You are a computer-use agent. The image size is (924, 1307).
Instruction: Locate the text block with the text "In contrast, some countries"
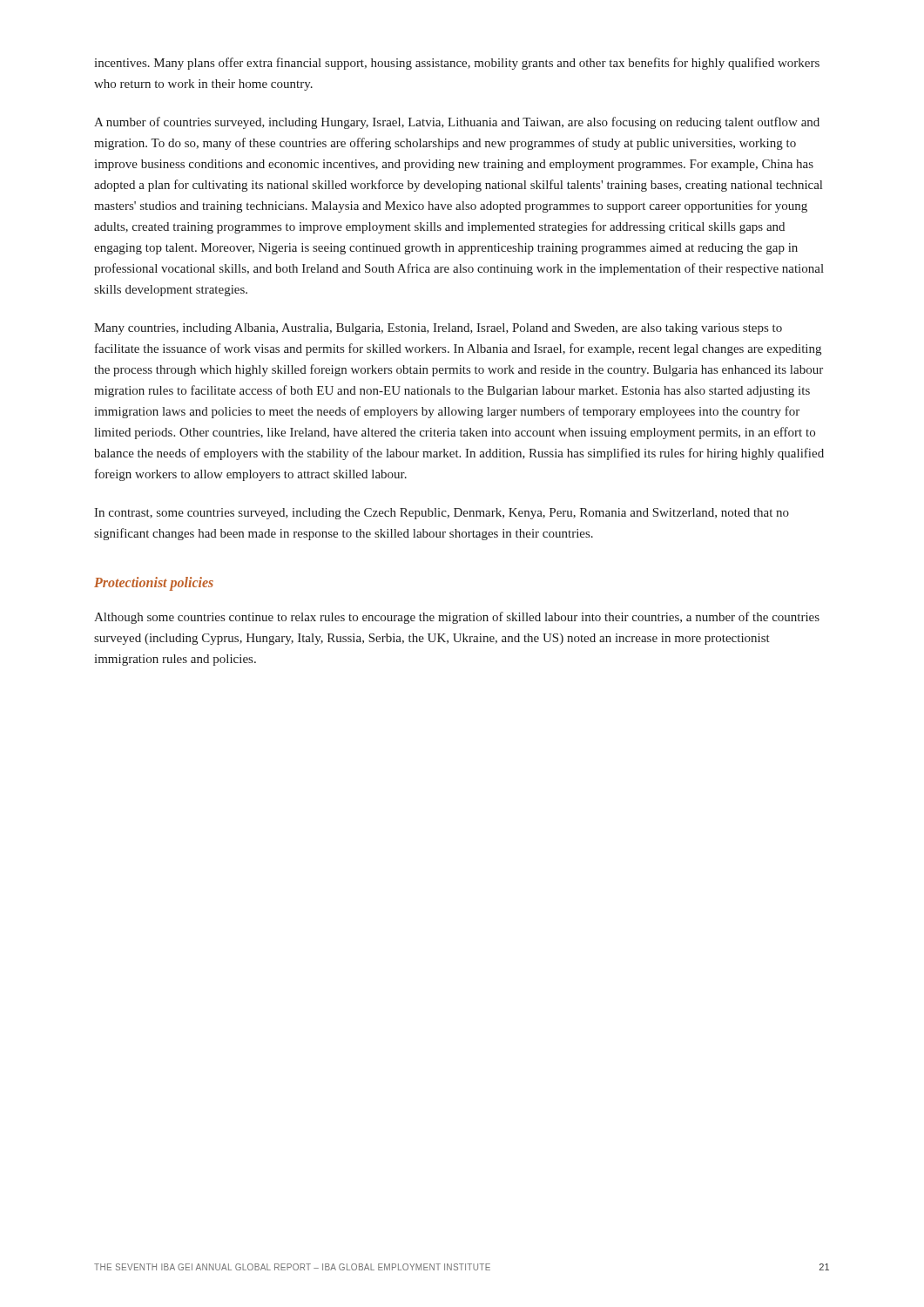coord(442,523)
